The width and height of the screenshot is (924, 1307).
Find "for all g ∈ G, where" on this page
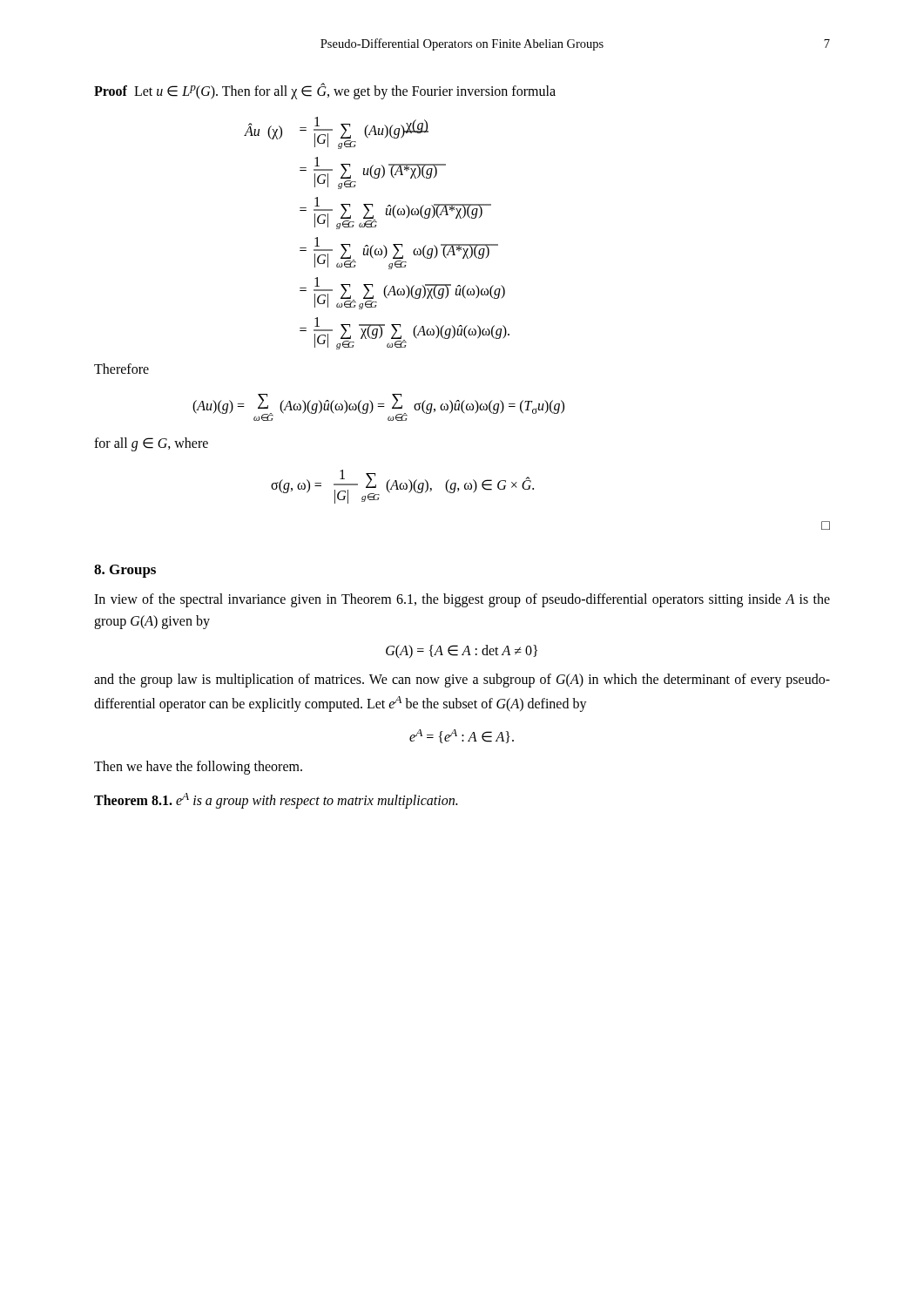151,443
